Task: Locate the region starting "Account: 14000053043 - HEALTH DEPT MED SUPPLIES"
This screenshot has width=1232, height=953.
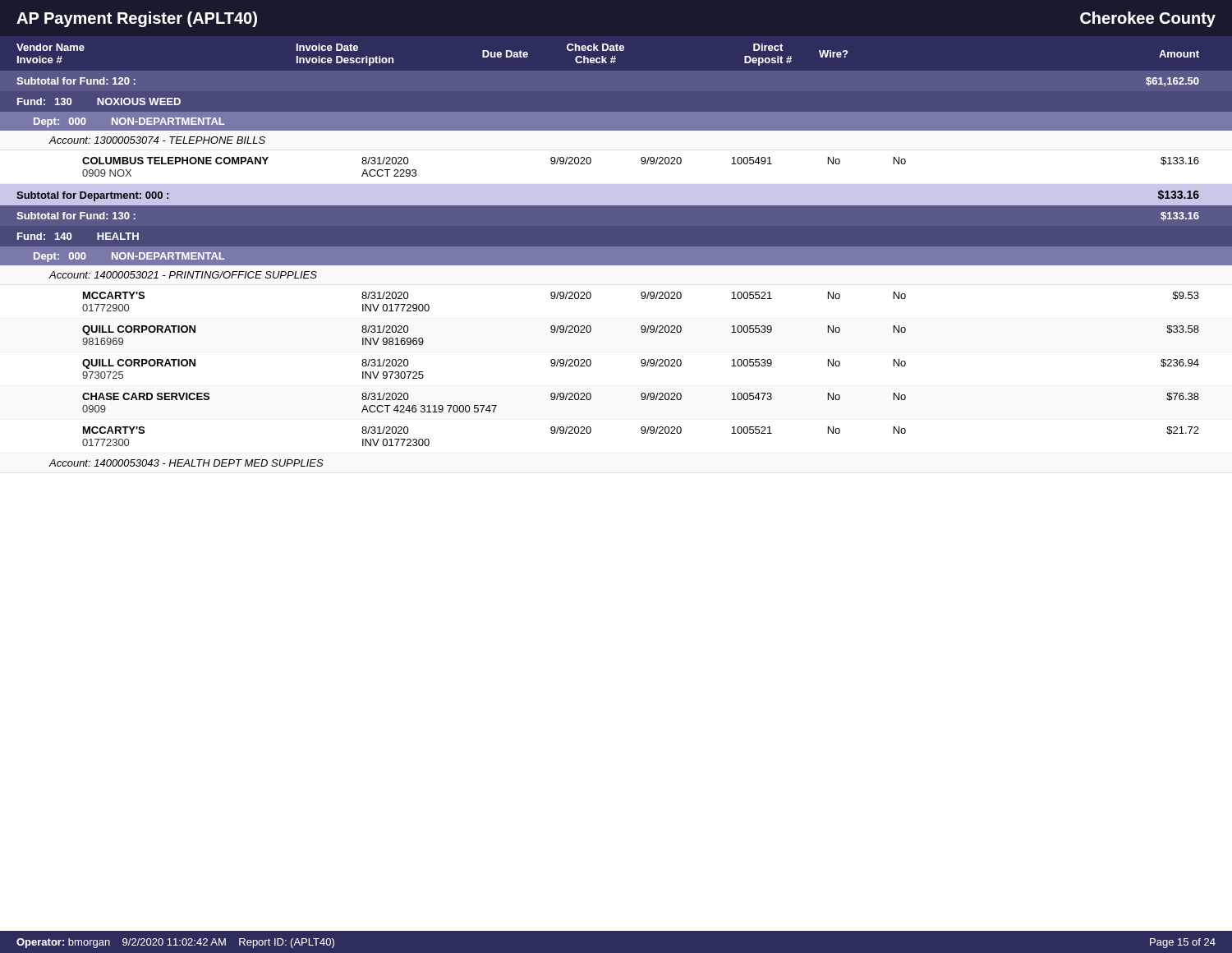Action: click(x=186, y=463)
